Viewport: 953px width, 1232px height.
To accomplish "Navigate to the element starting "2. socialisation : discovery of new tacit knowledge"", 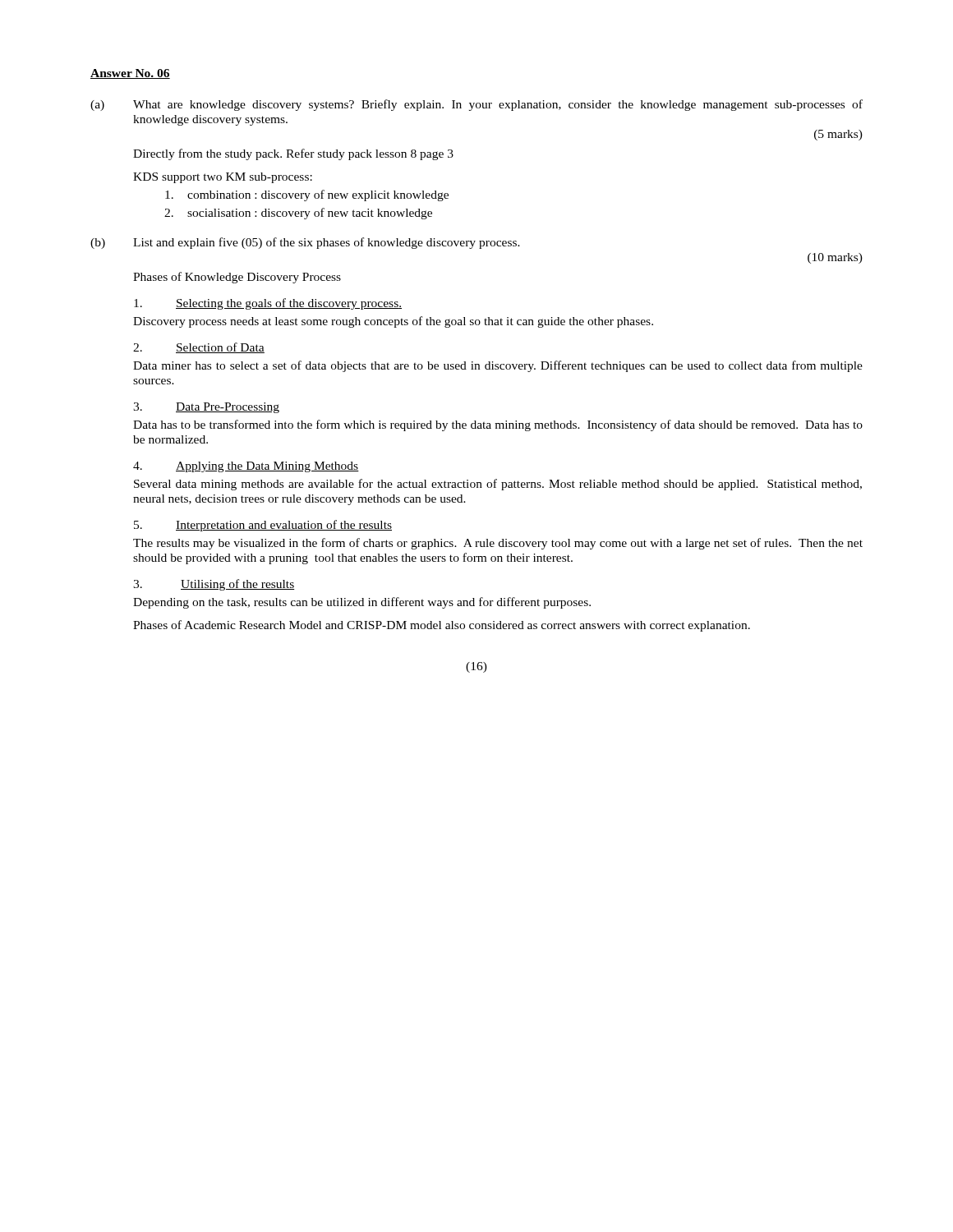I will (x=299, y=213).
